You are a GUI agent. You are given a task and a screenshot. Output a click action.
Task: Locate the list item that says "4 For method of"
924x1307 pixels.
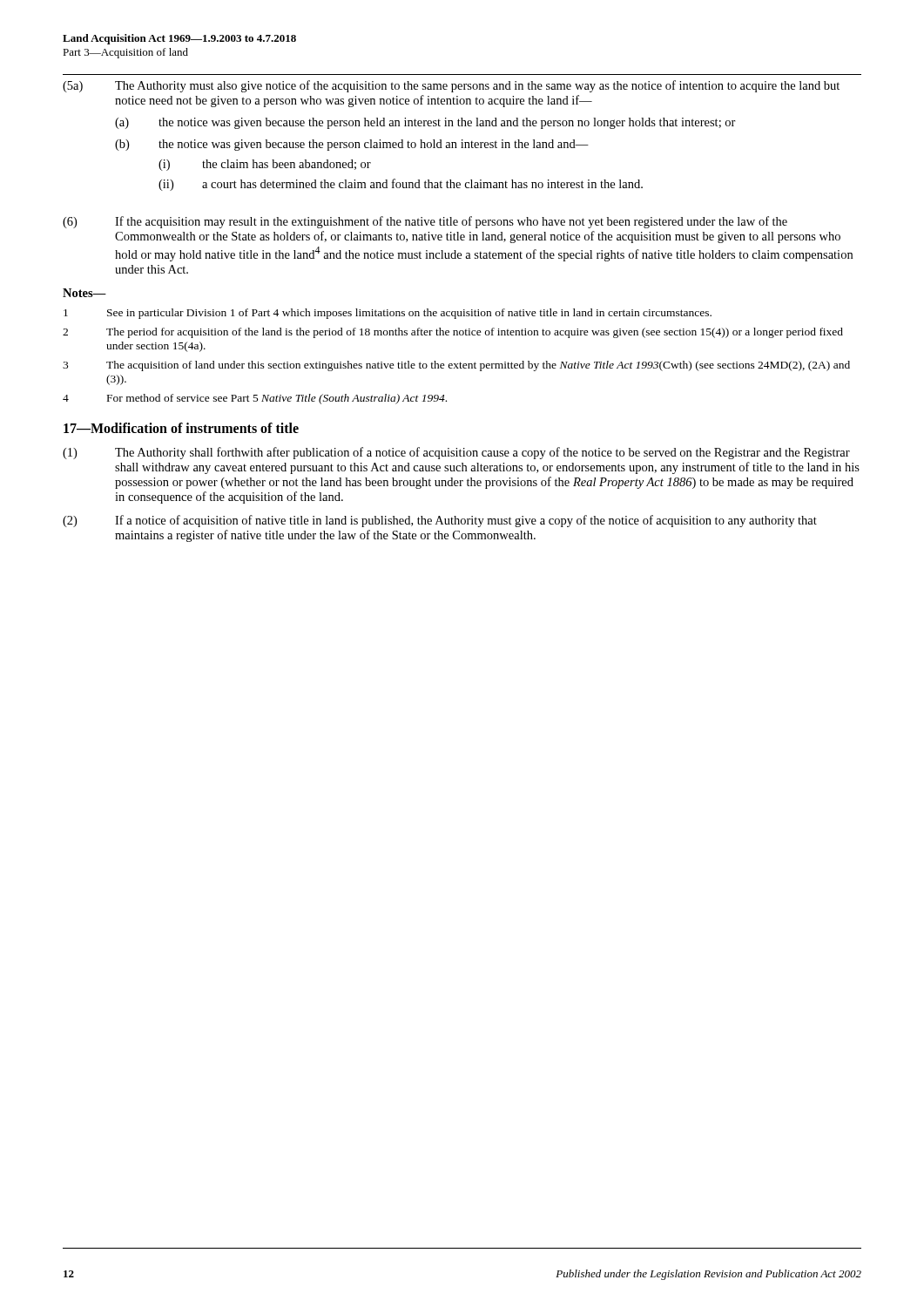pos(255,399)
